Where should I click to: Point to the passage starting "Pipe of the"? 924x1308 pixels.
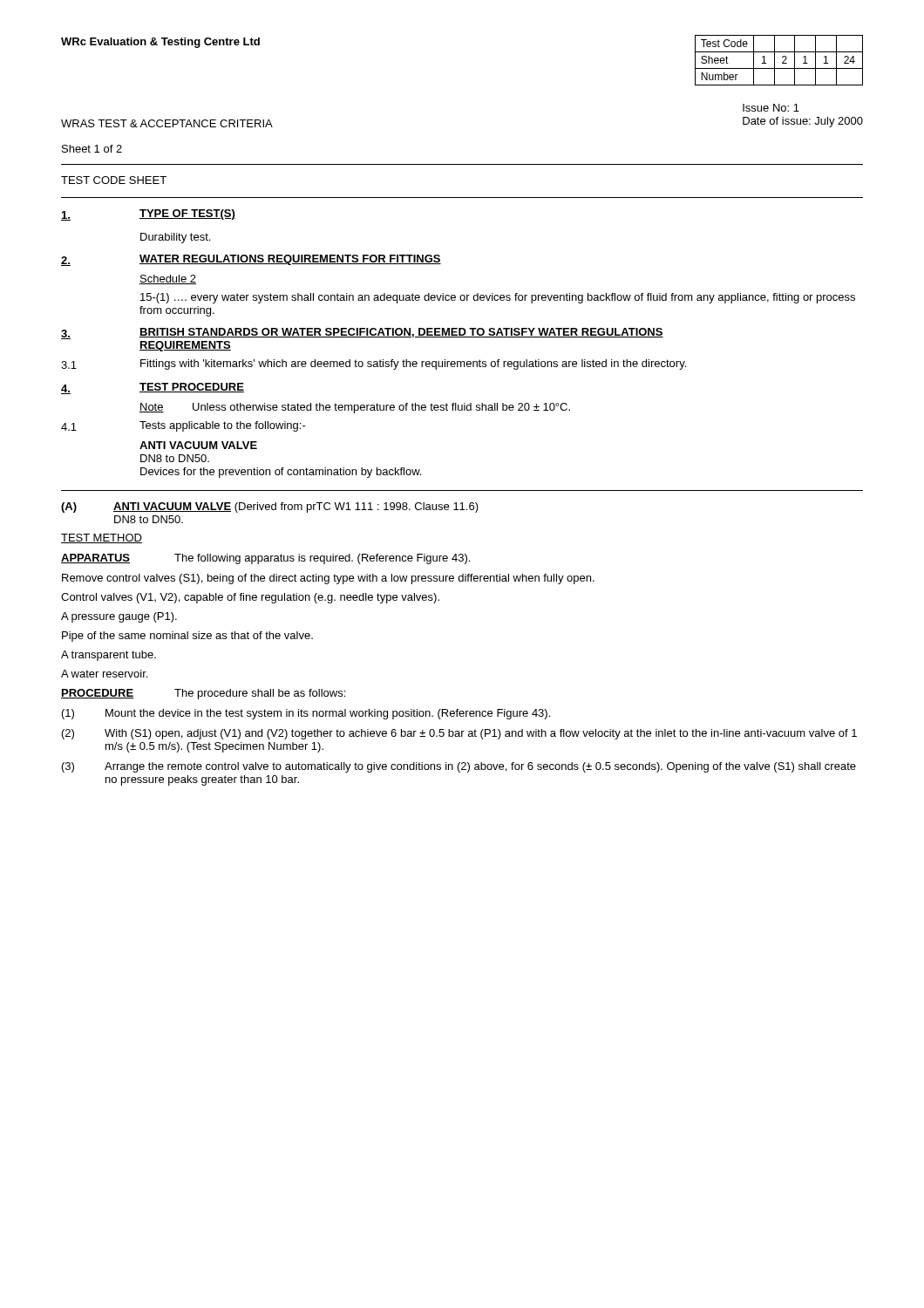point(187,635)
